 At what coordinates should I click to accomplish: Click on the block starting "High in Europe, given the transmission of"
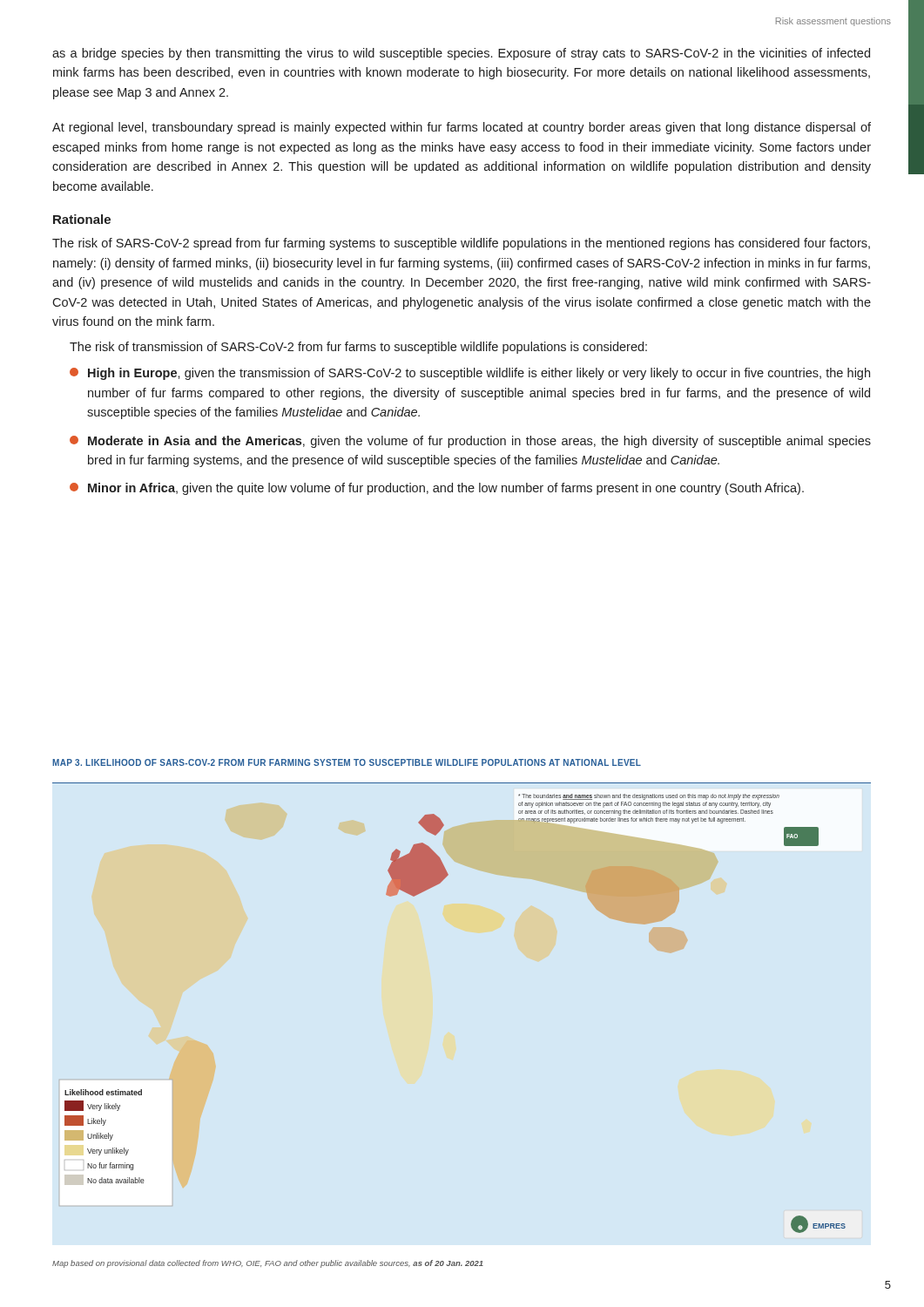pos(470,393)
